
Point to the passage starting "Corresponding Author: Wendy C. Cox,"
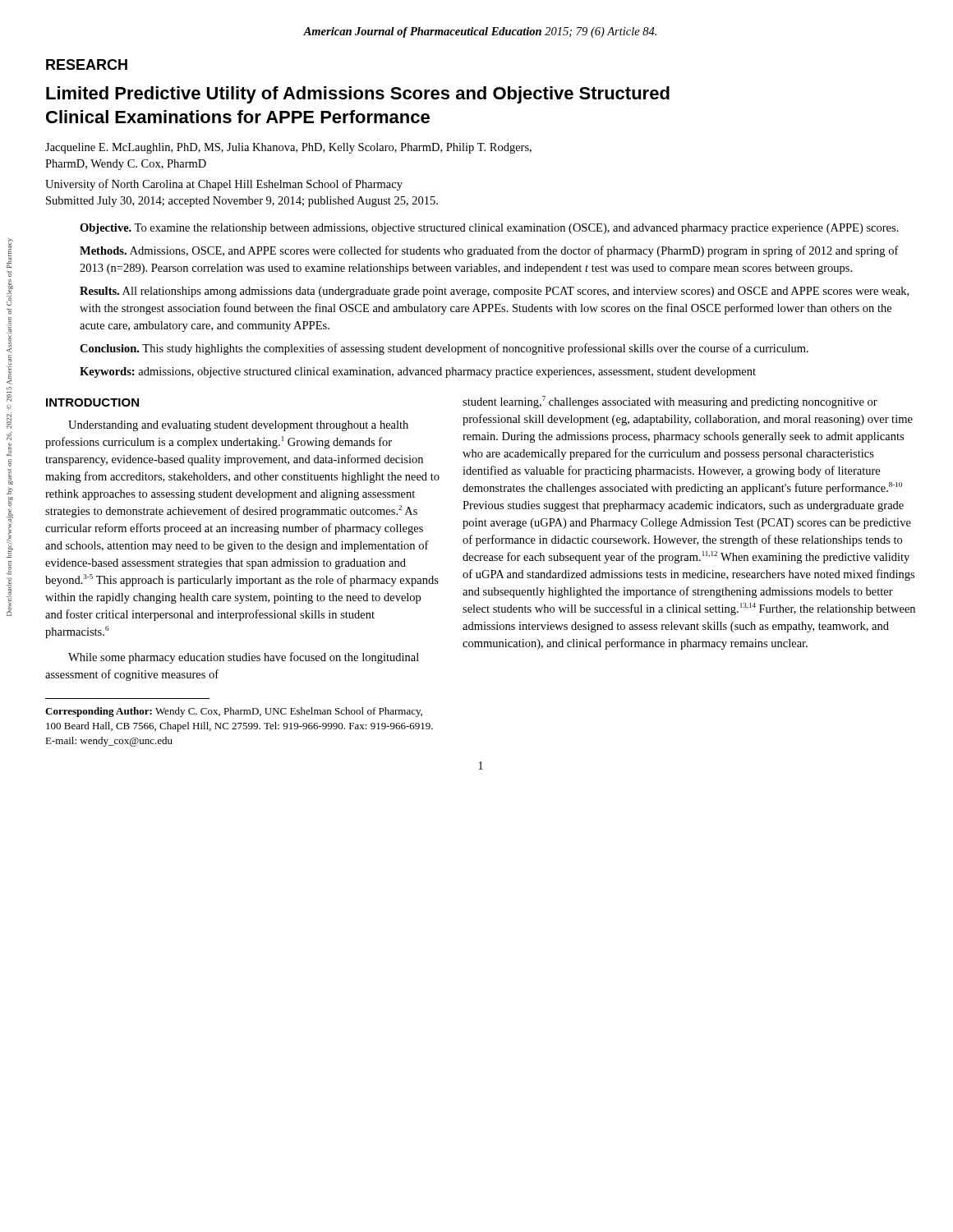coord(239,726)
